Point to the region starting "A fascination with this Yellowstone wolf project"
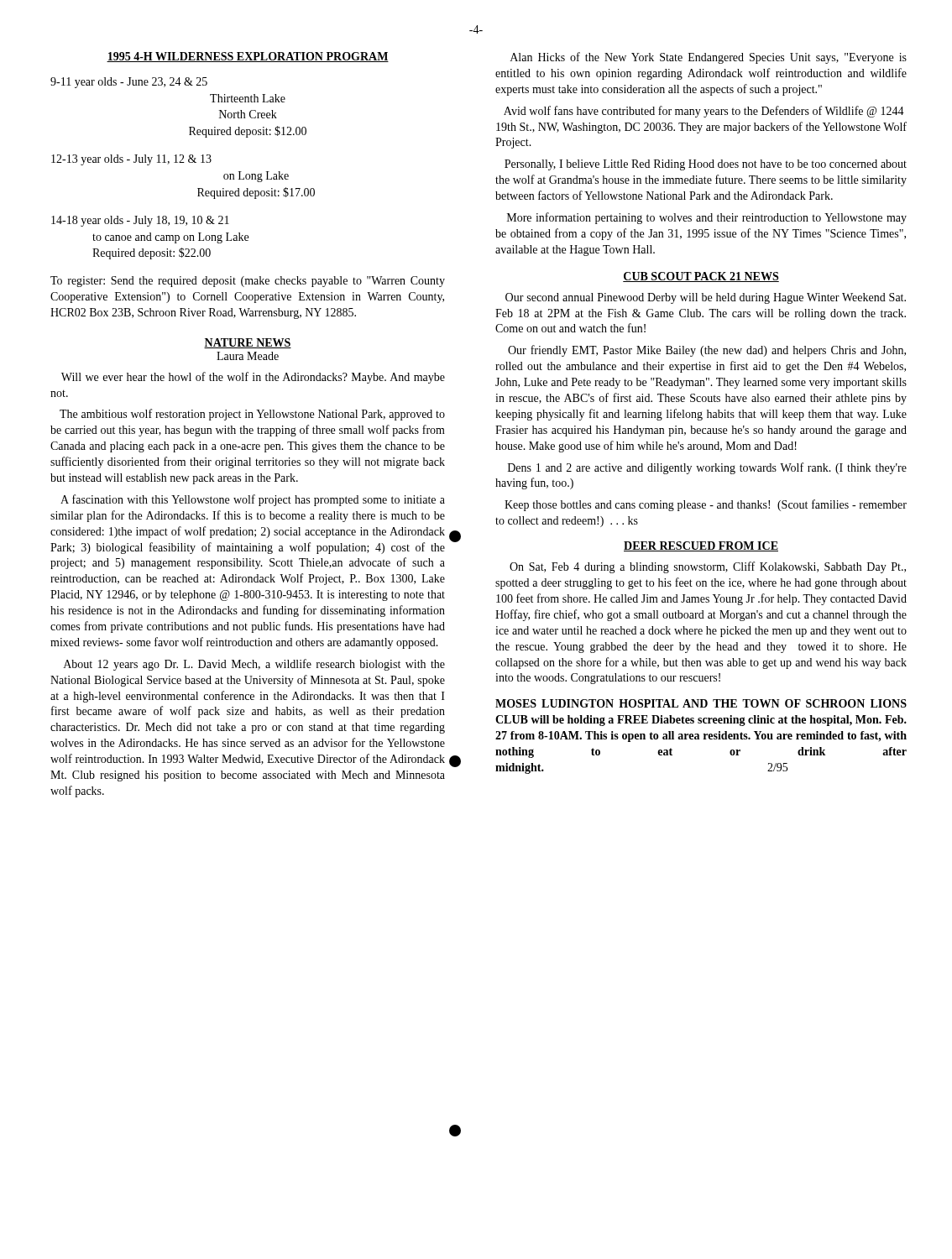Screen dimensions: 1259x952 click(x=248, y=571)
